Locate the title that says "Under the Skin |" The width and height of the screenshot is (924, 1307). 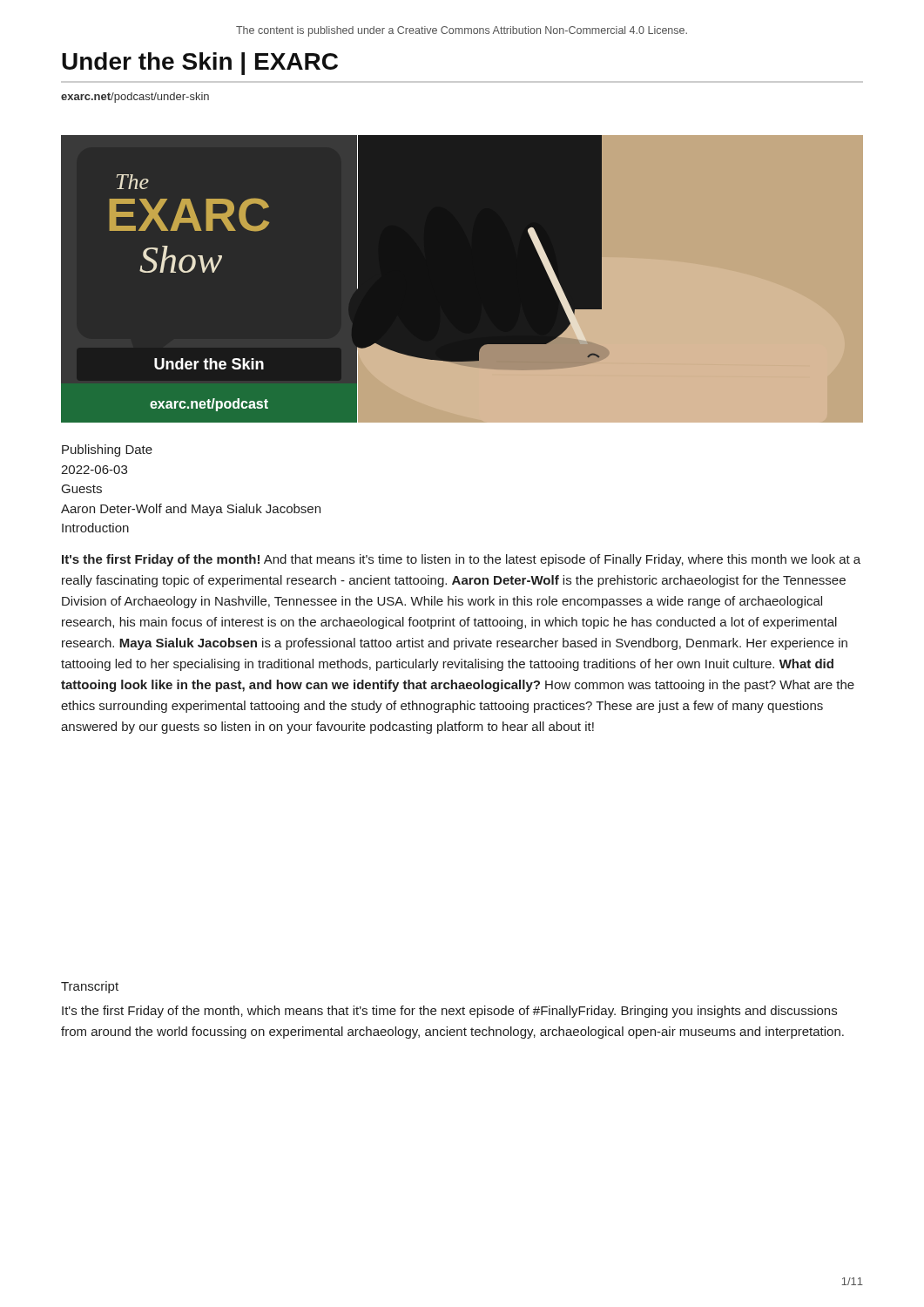click(x=200, y=64)
